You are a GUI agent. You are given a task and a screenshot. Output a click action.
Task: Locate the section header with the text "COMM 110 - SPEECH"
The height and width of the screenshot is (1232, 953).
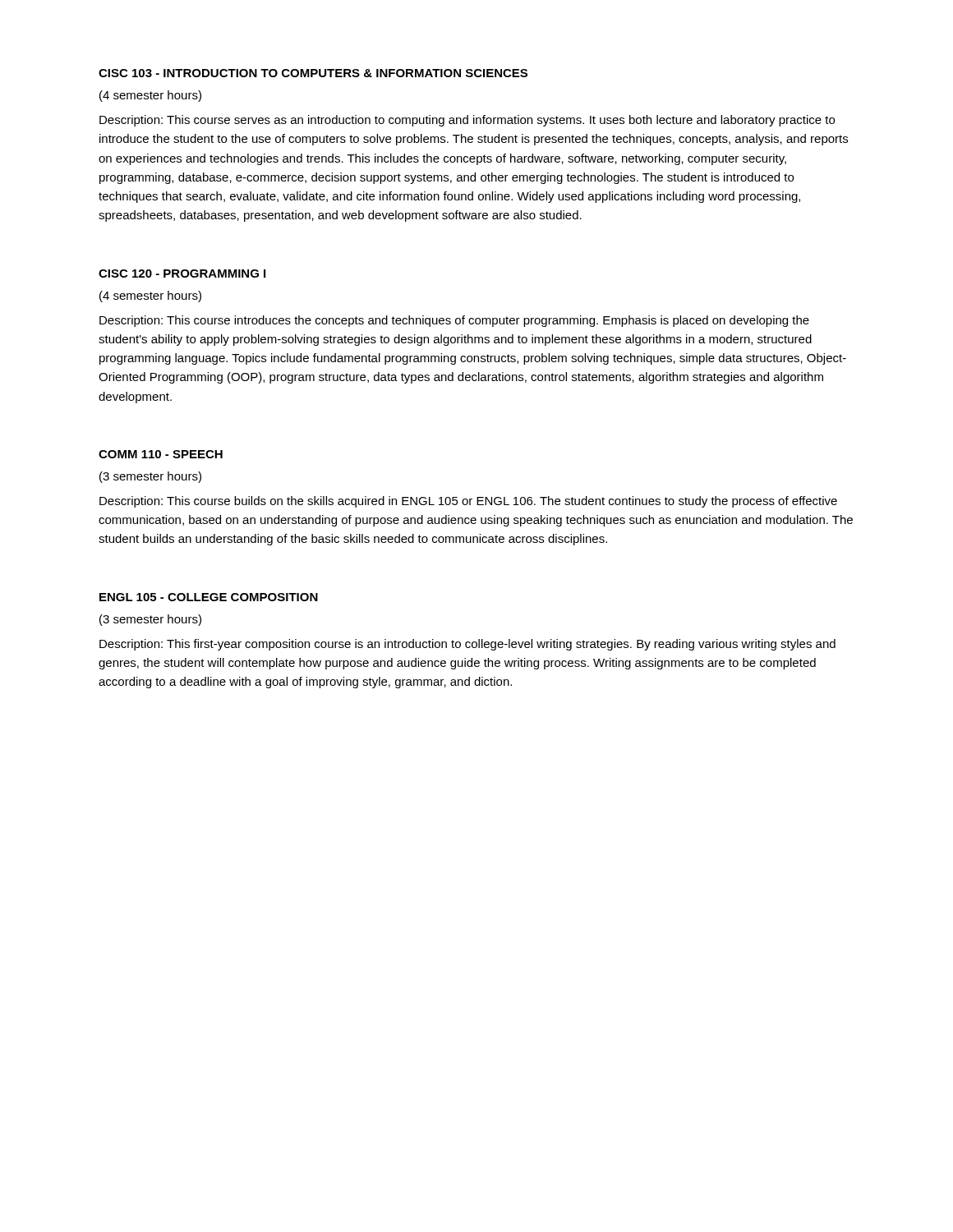point(161,454)
